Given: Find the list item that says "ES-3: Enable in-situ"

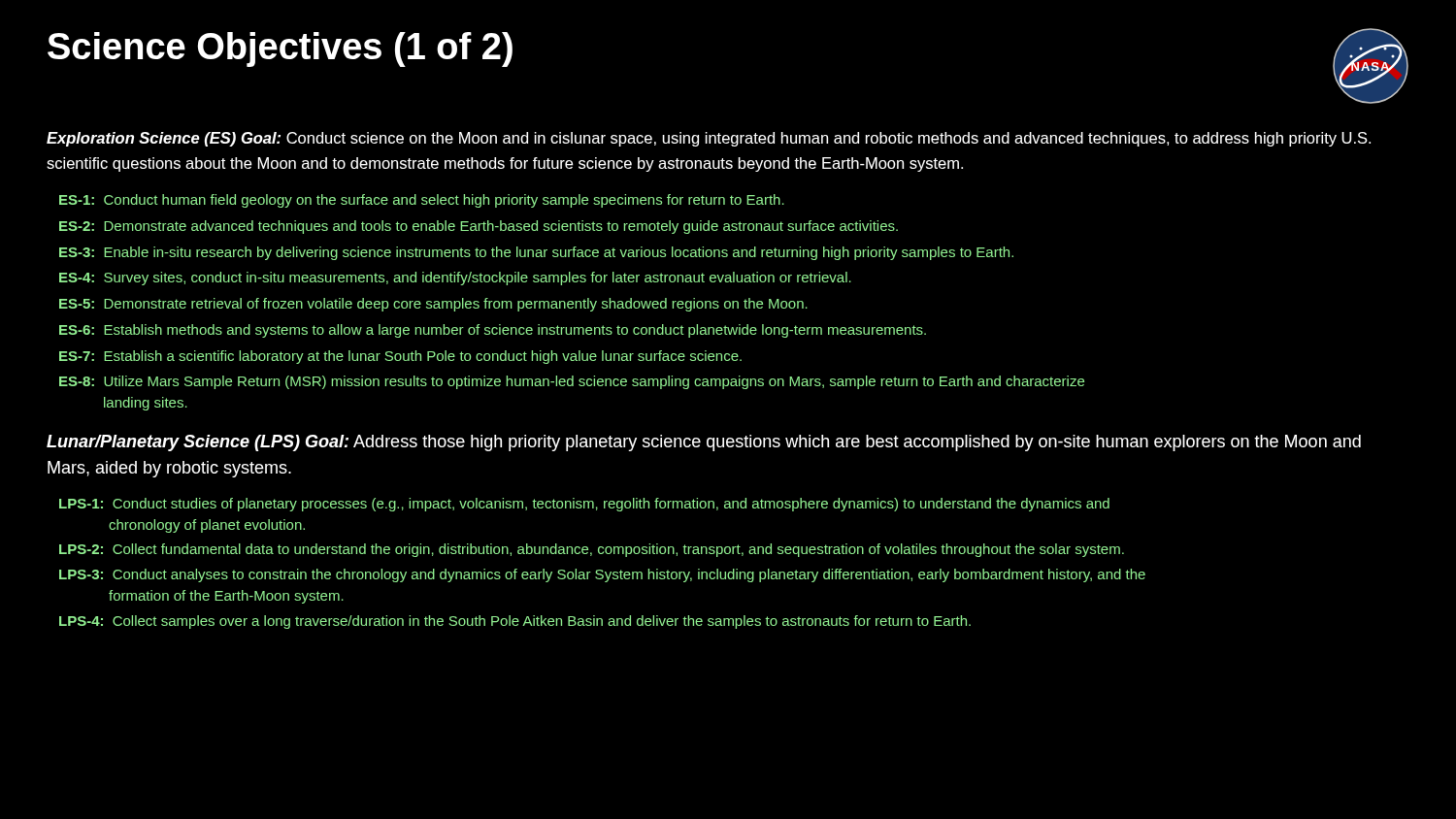Looking at the screenshot, I should (x=536, y=251).
